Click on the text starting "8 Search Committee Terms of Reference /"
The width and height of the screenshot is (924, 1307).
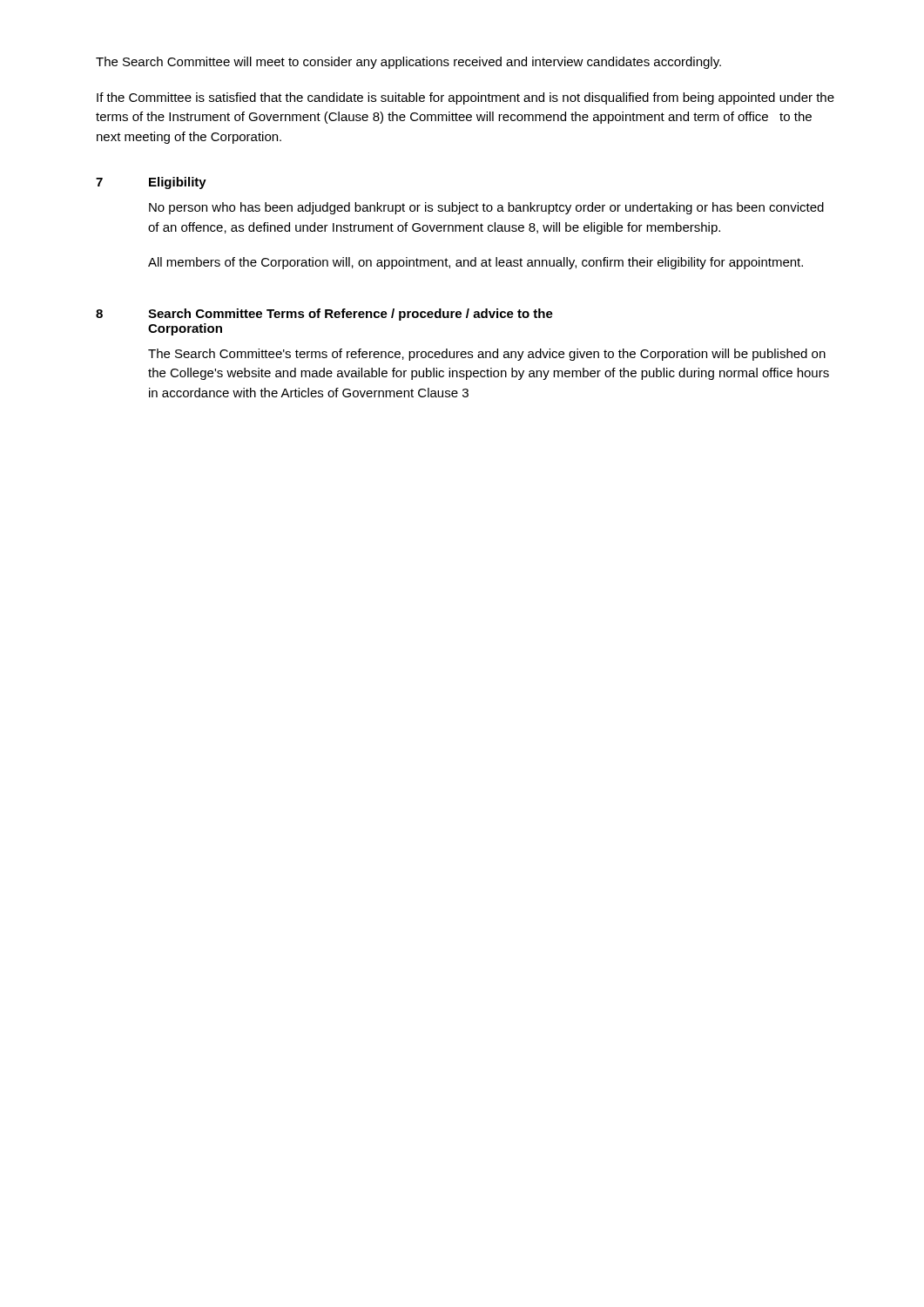coord(324,320)
